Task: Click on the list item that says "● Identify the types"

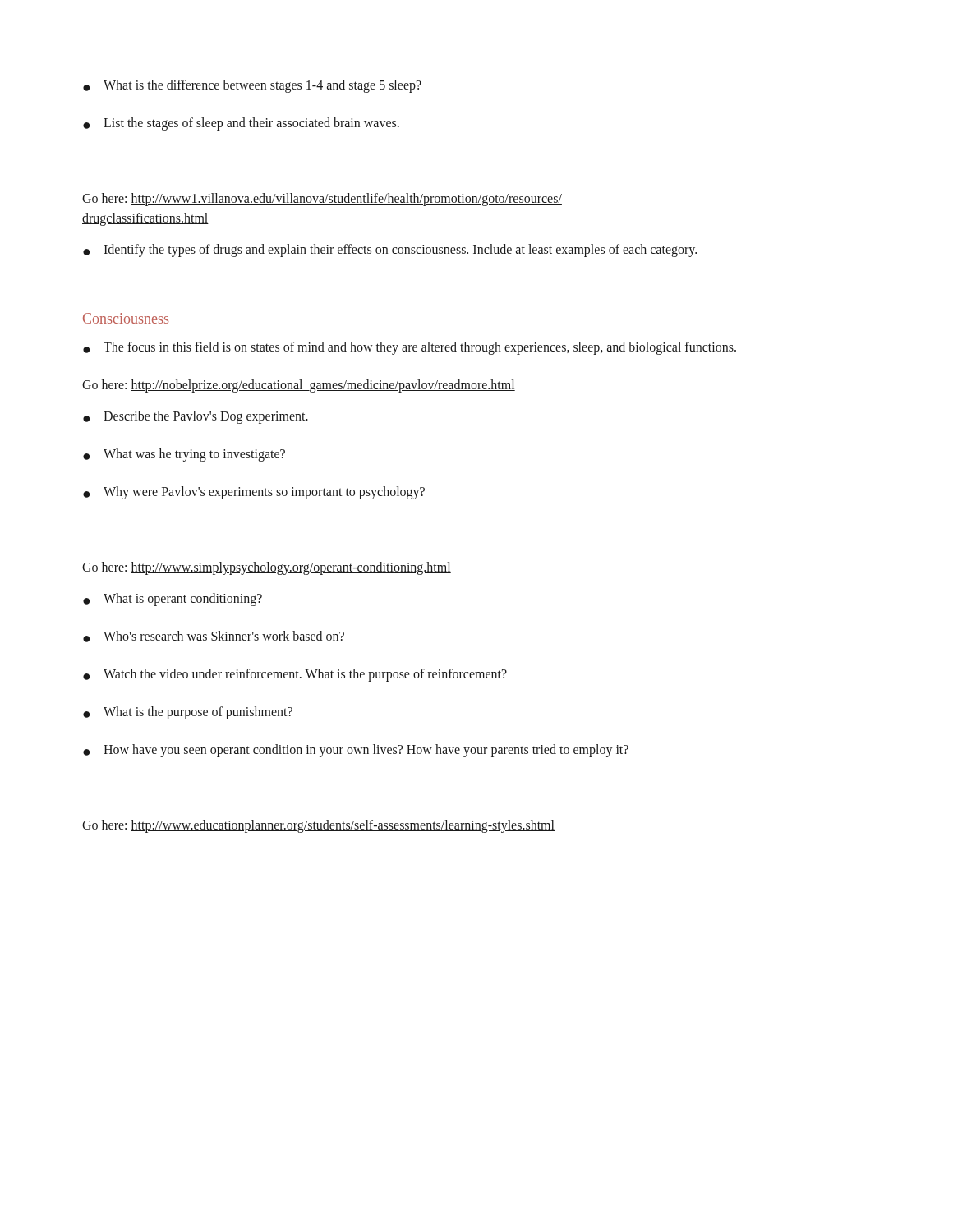Action: pos(472,251)
